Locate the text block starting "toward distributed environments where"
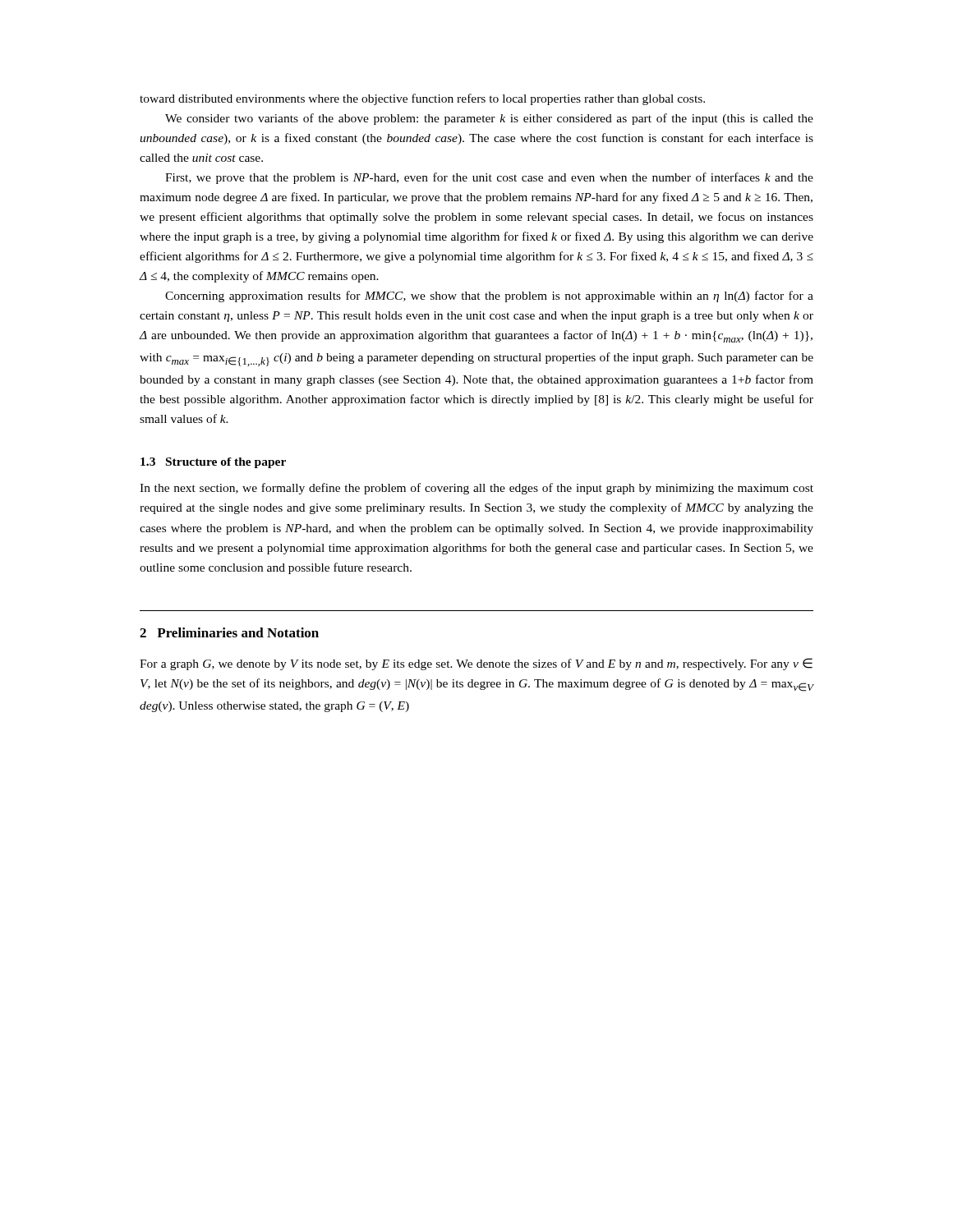 coord(476,99)
